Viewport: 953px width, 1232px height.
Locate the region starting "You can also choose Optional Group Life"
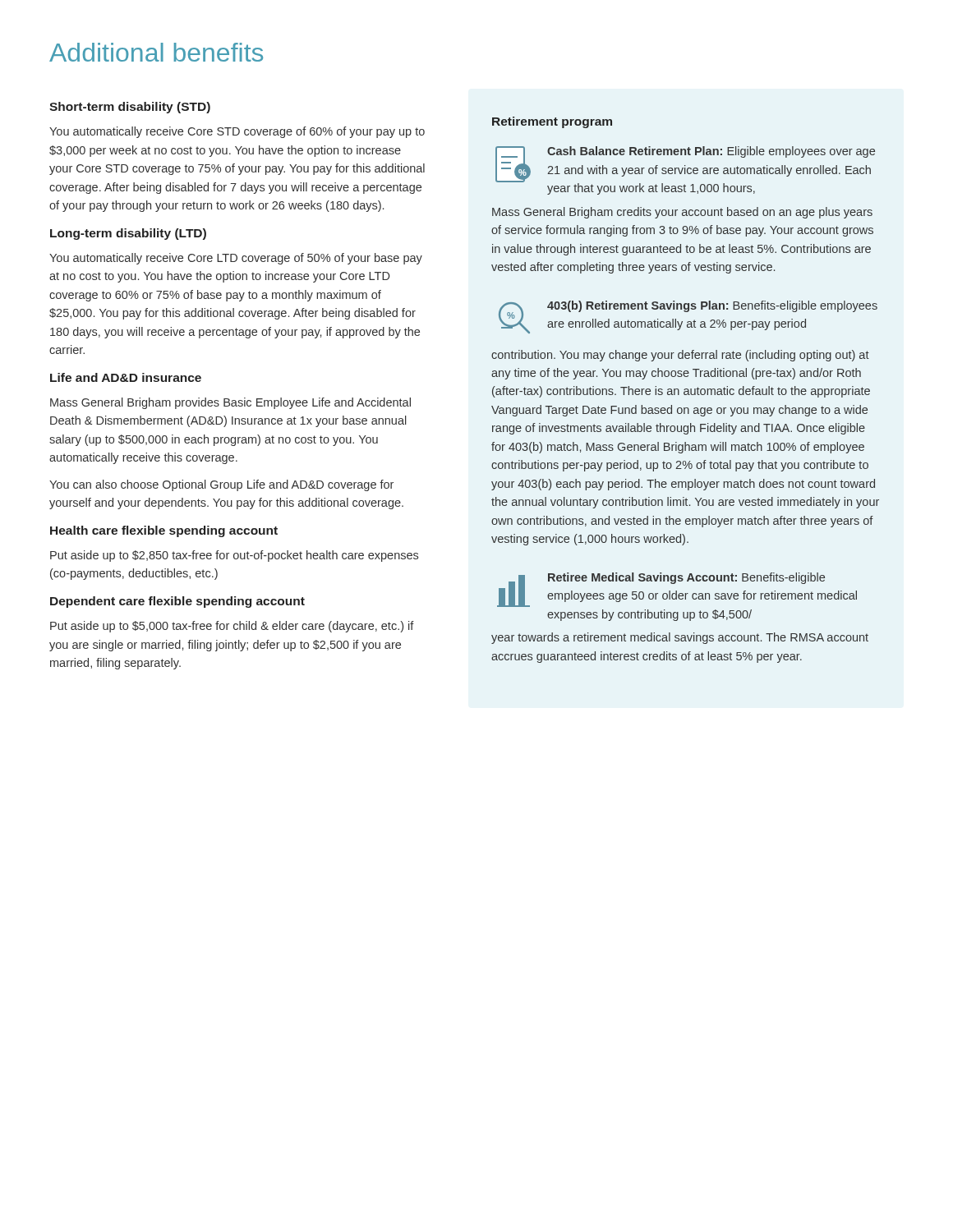(x=238, y=494)
